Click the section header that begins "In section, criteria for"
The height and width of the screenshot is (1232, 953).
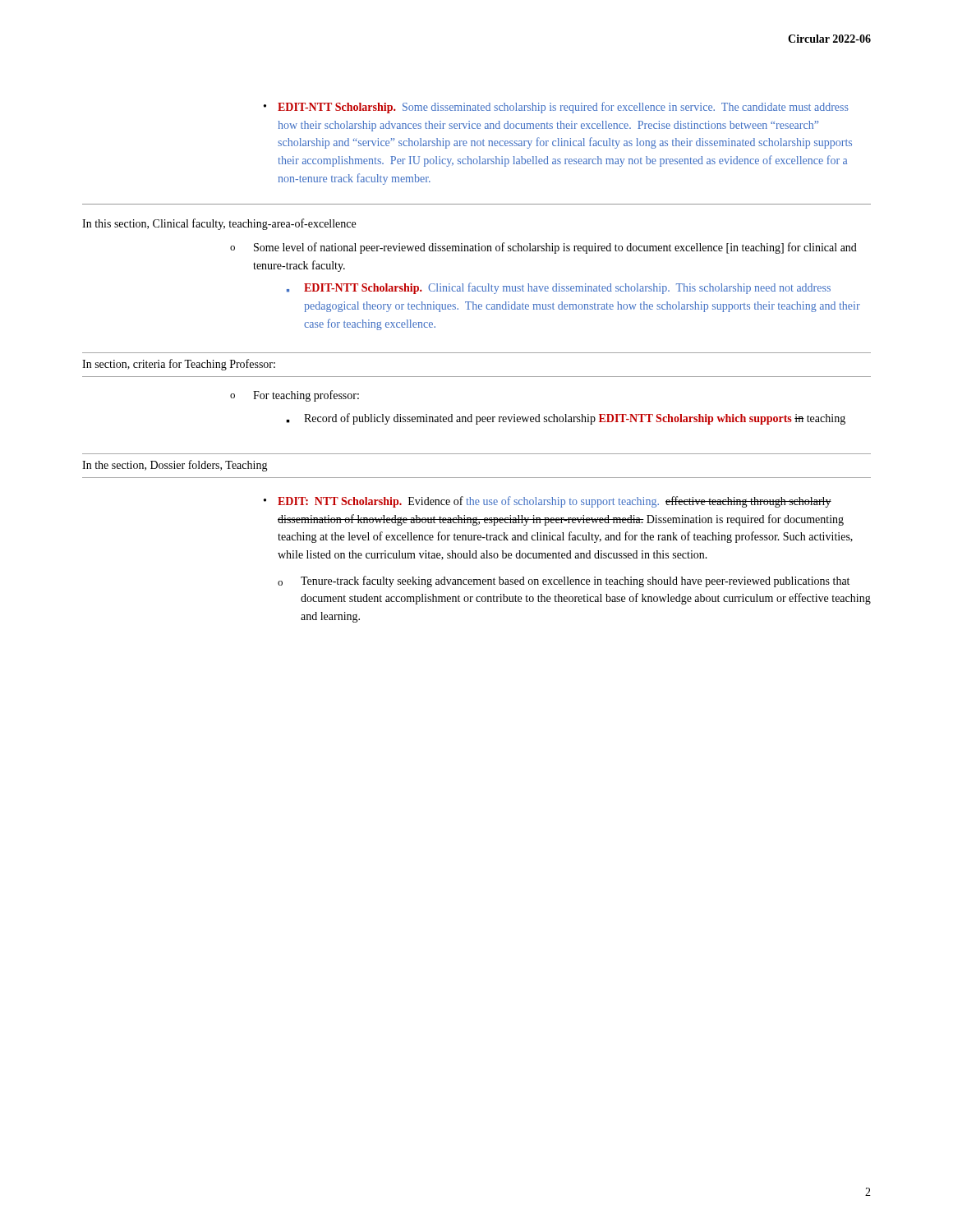point(179,365)
